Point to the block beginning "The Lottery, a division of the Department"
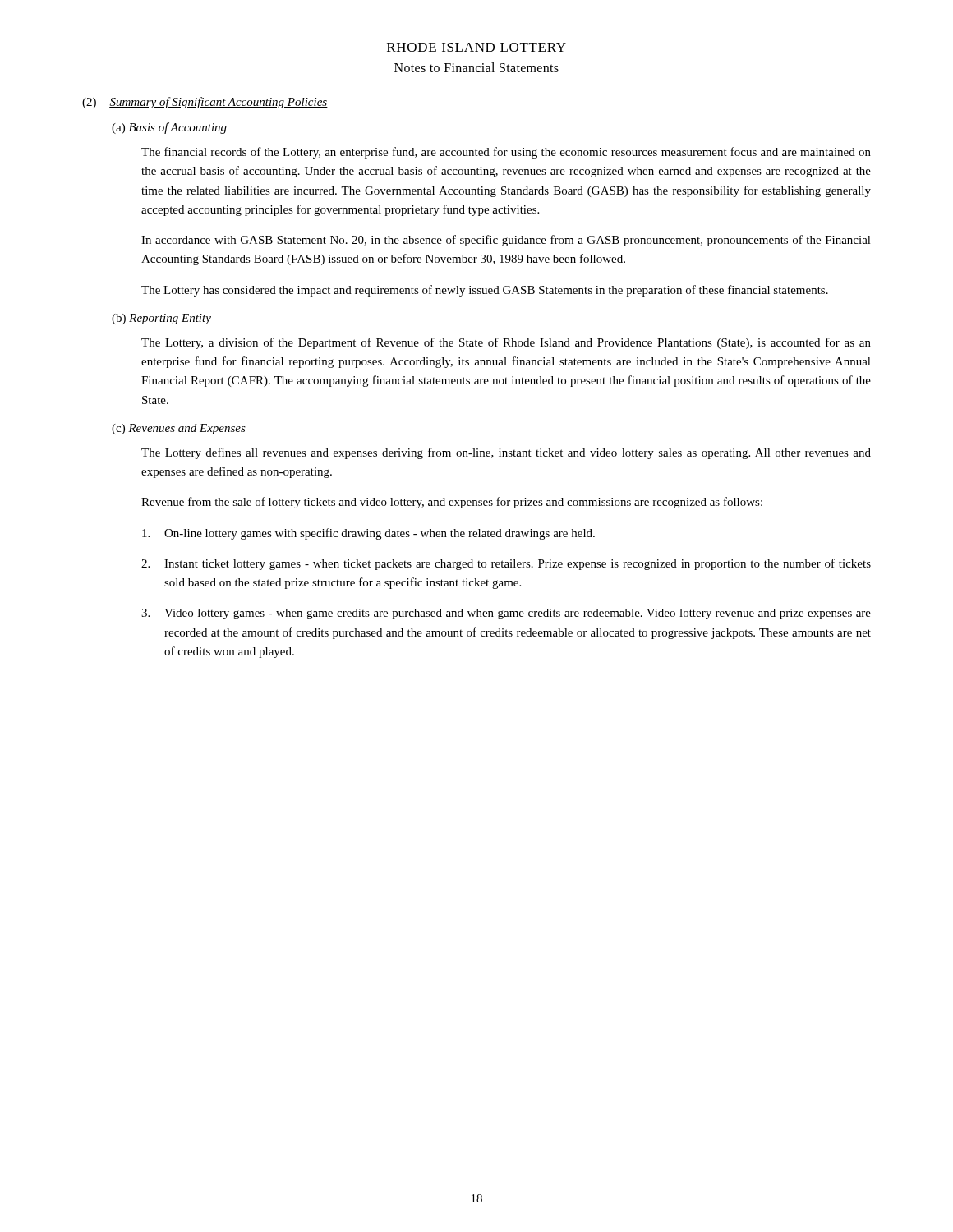953x1232 pixels. click(506, 371)
